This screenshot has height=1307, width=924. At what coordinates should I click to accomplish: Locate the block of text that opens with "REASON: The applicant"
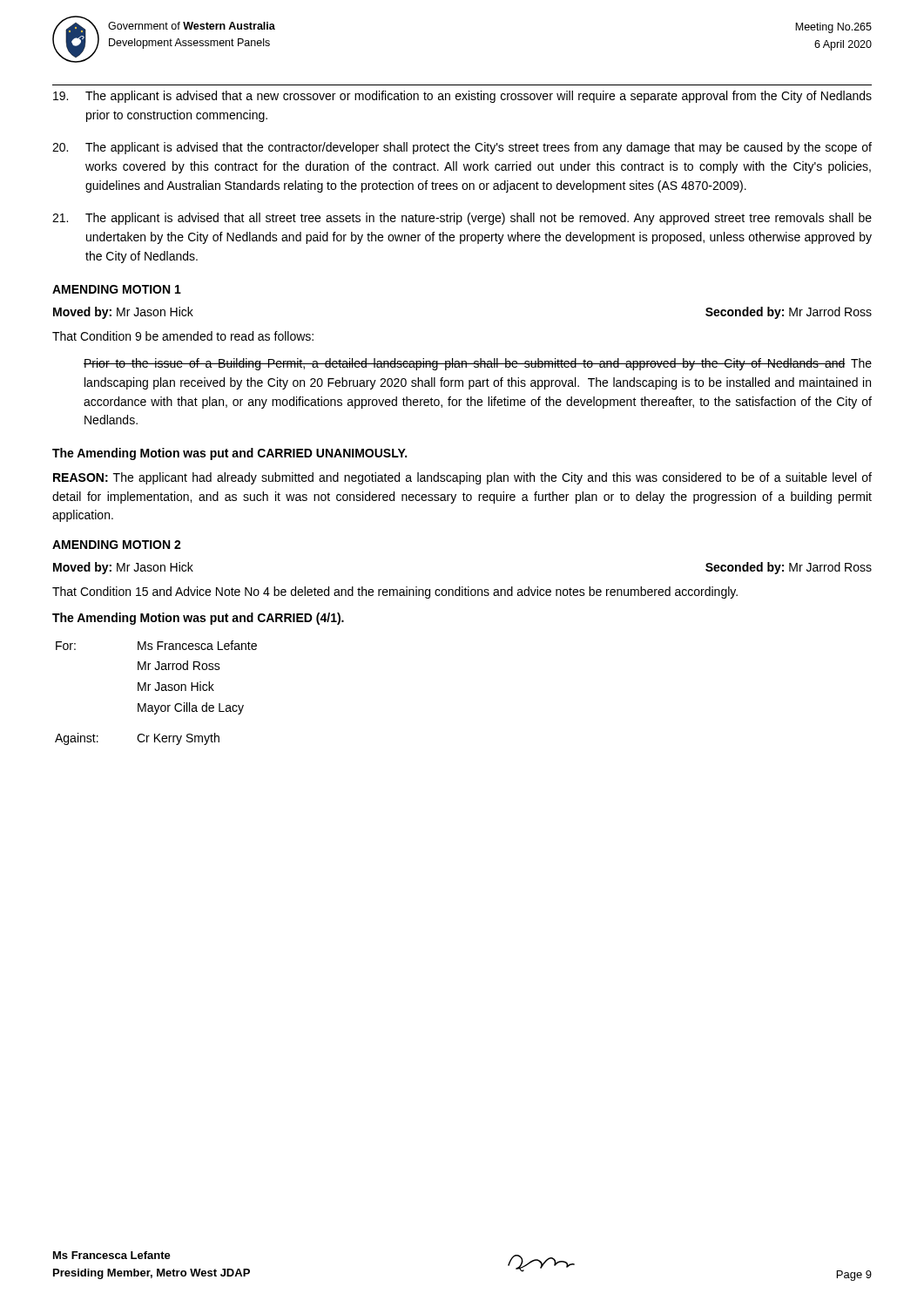(x=462, y=496)
